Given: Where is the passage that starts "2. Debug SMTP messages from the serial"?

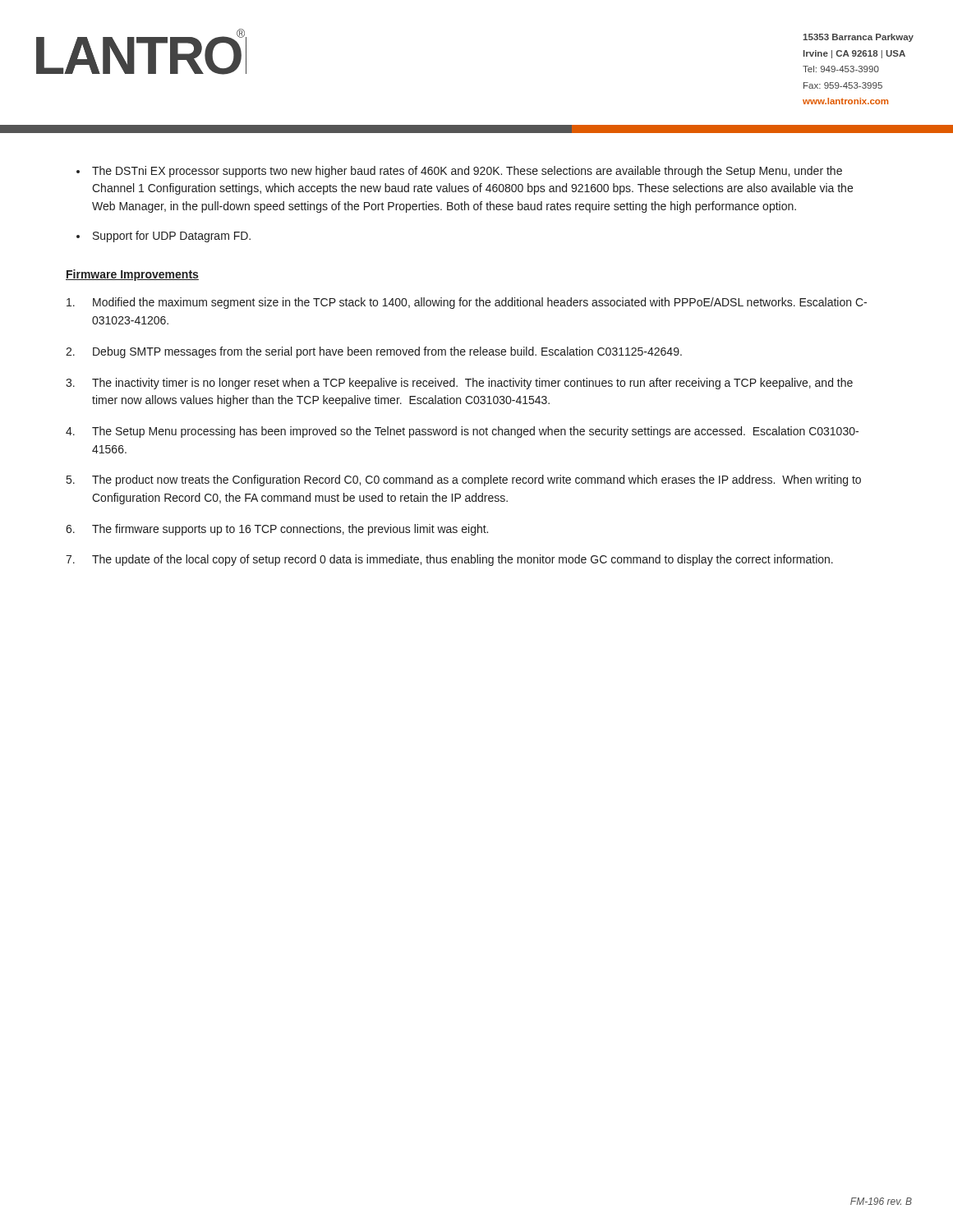Looking at the screenshot, I should point(472,352).
